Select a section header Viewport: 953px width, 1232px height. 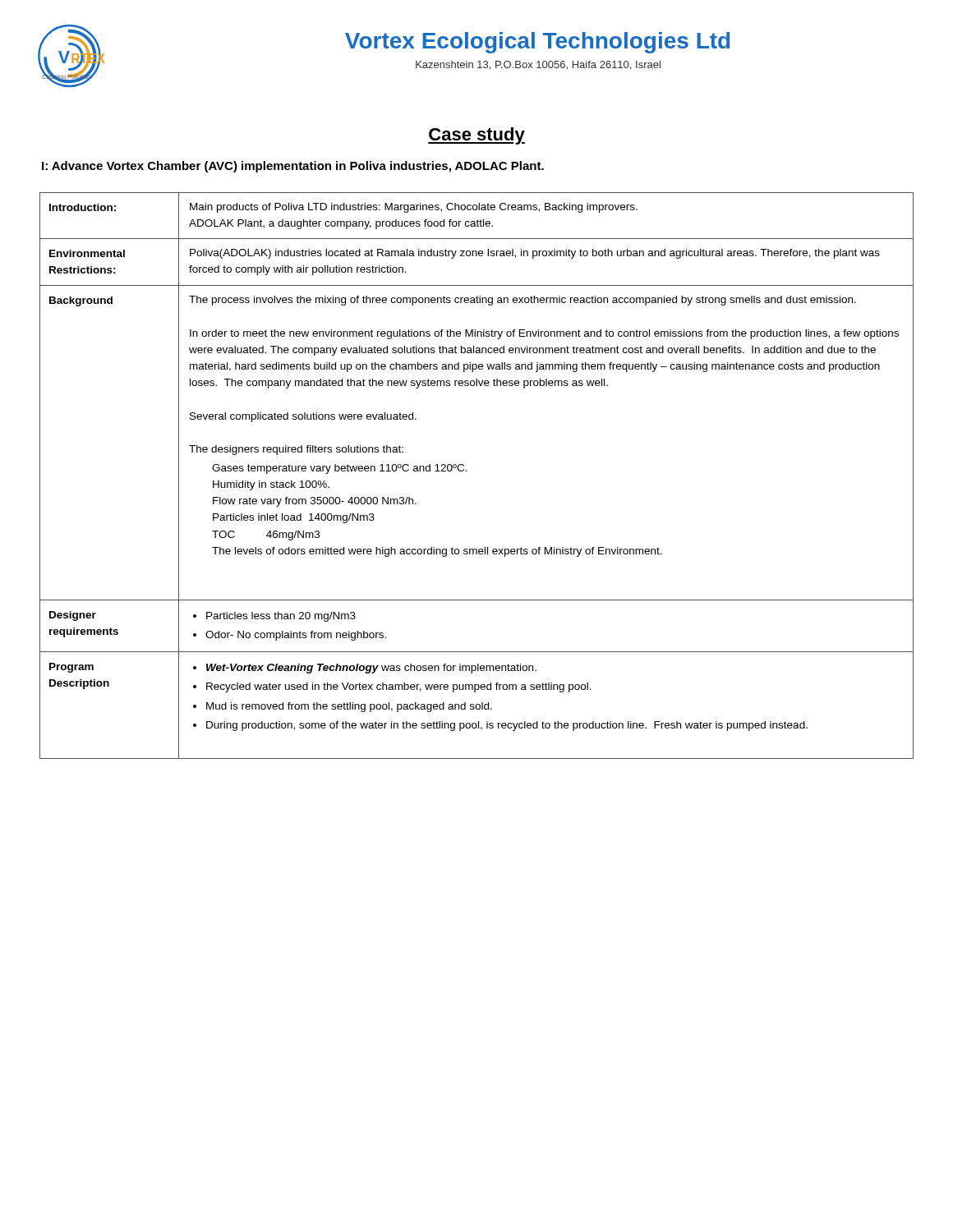coord(476,166)
